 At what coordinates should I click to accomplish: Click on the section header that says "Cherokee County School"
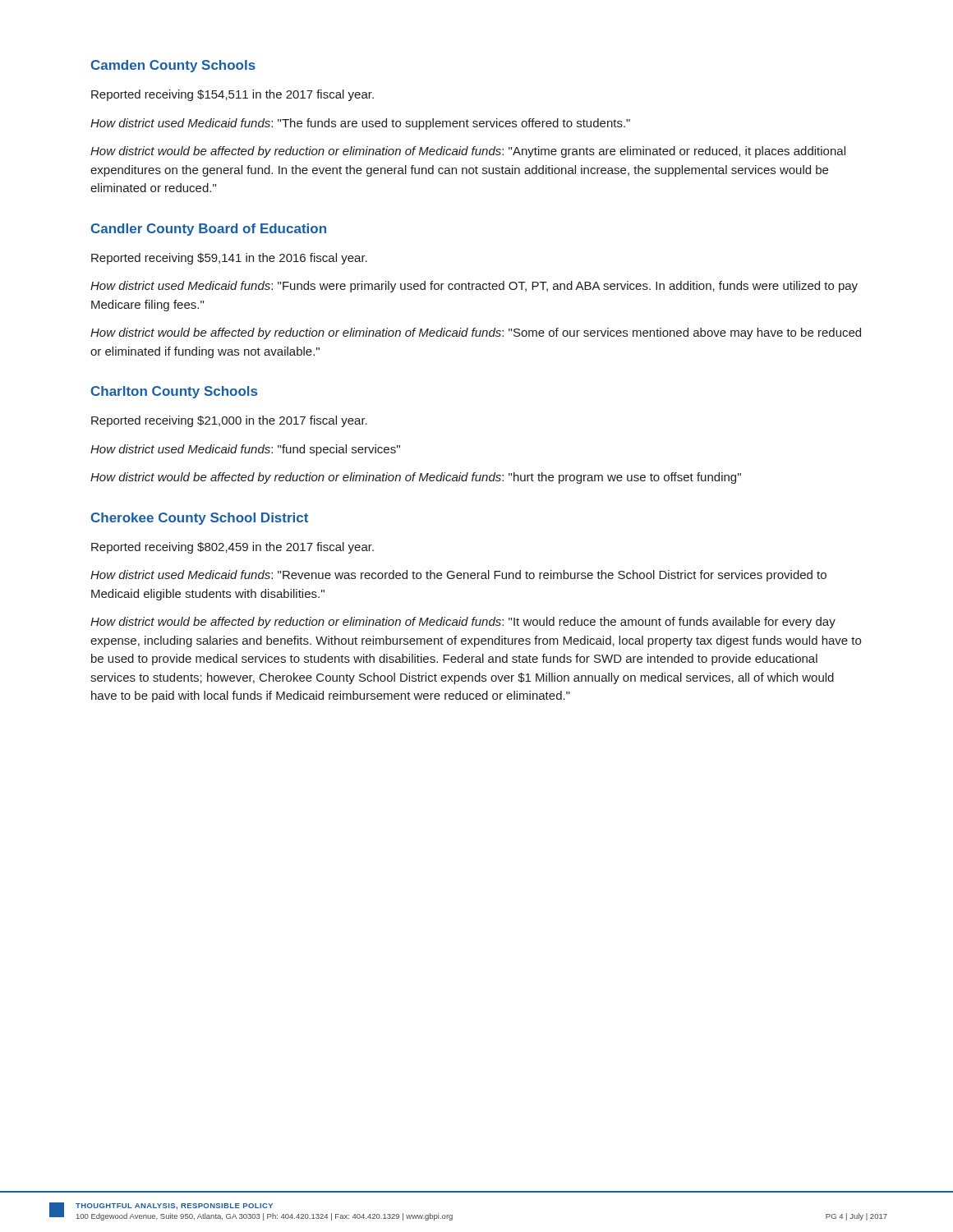point(199,517)
